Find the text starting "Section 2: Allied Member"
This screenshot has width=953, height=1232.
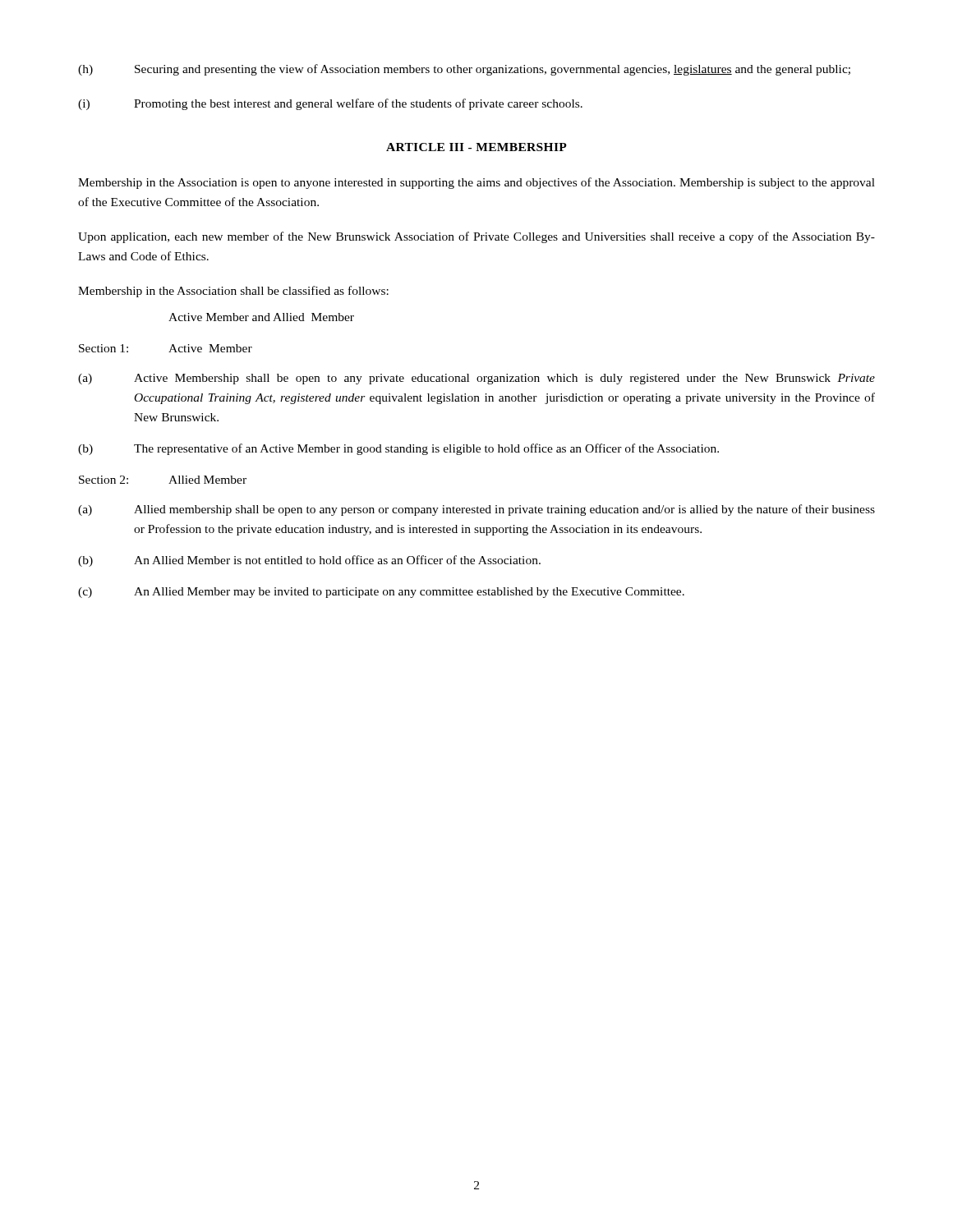coord(162,480)
